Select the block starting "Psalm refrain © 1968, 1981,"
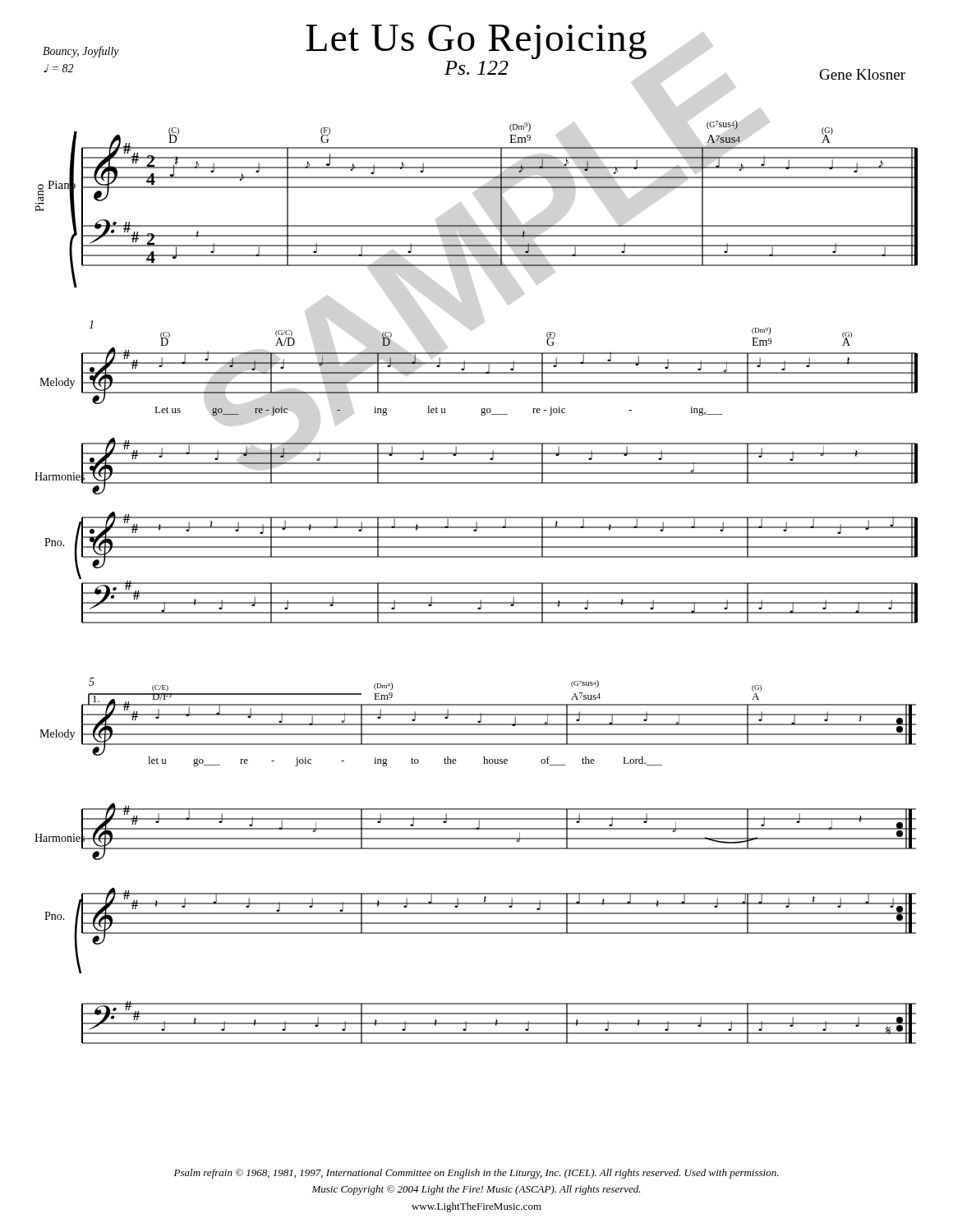Screen dimensions: 1232x953 476,1189
